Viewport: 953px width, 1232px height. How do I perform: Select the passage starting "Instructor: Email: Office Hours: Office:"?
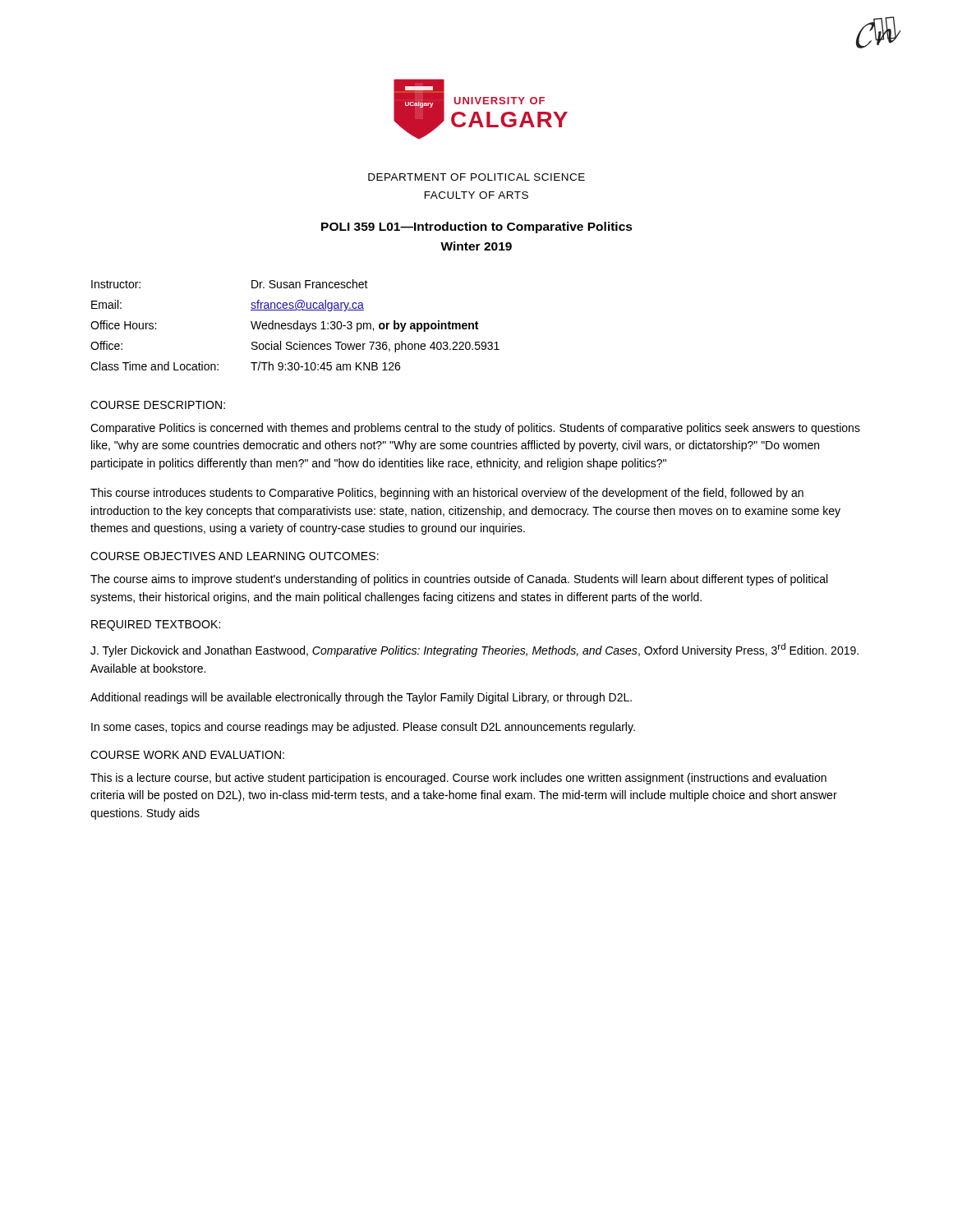tap(295, 326)
